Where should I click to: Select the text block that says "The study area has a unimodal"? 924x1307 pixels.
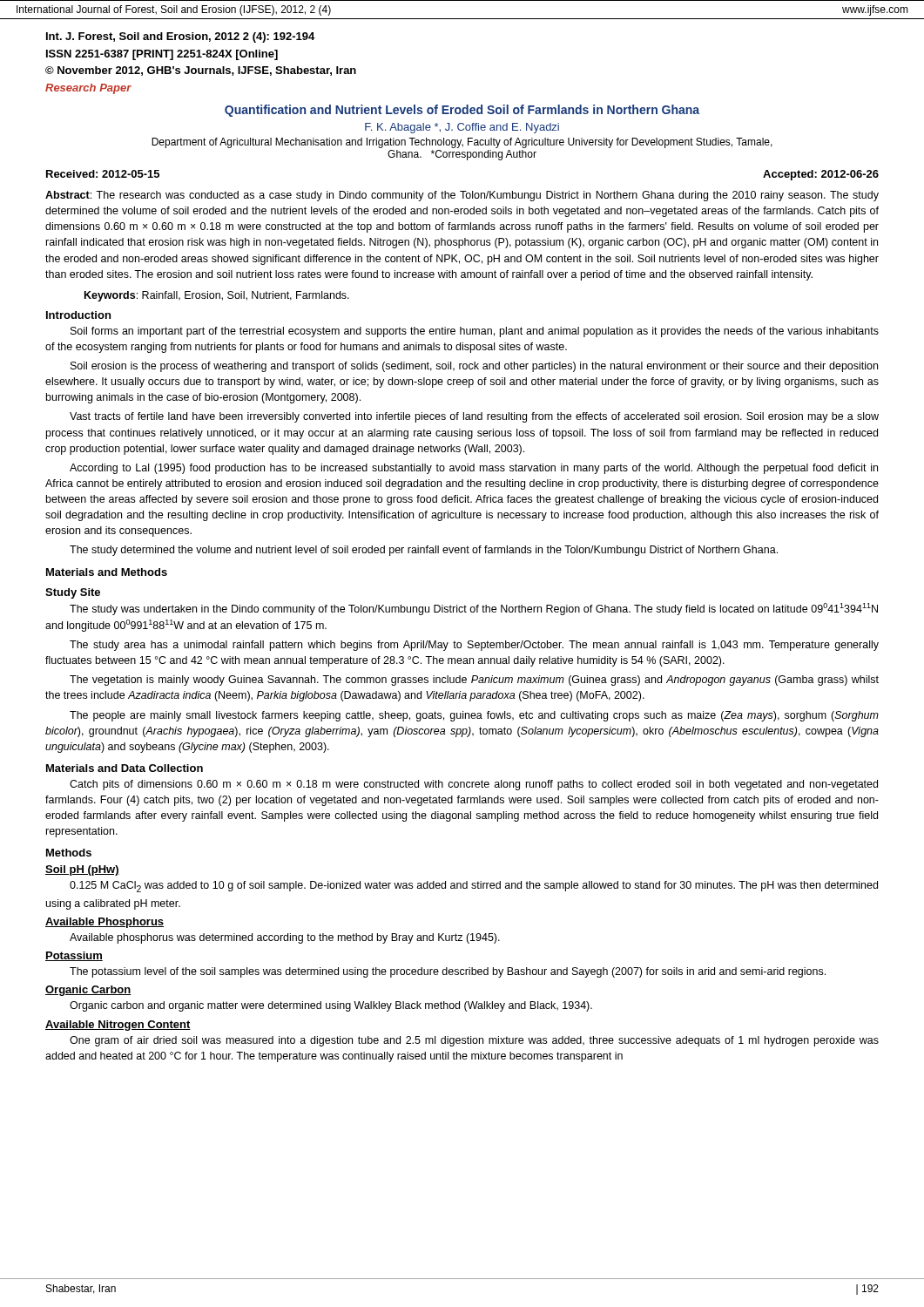(462, 653)
